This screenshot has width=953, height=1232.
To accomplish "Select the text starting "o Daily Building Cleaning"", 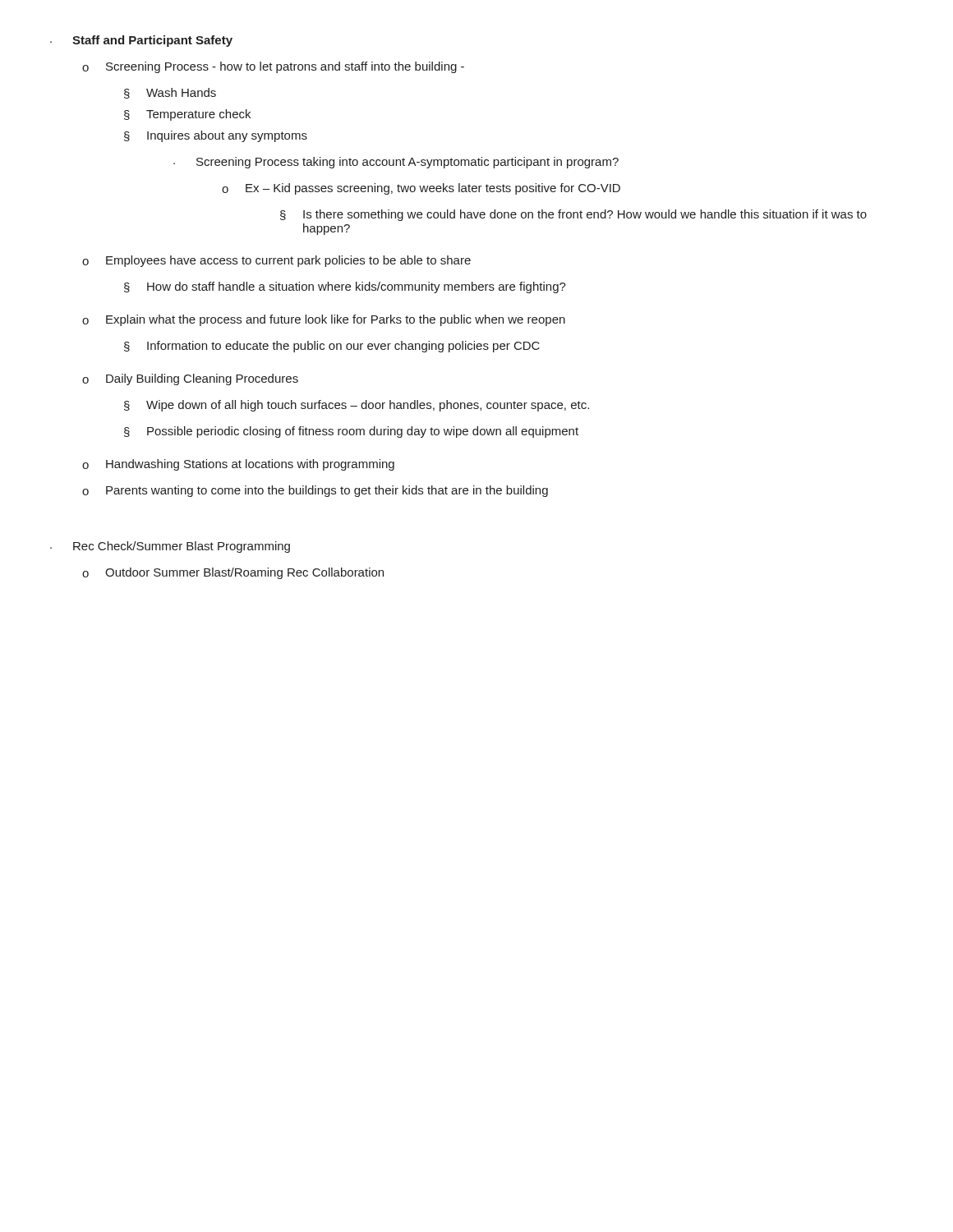I will pyautogui.click(x=190, y=379).
